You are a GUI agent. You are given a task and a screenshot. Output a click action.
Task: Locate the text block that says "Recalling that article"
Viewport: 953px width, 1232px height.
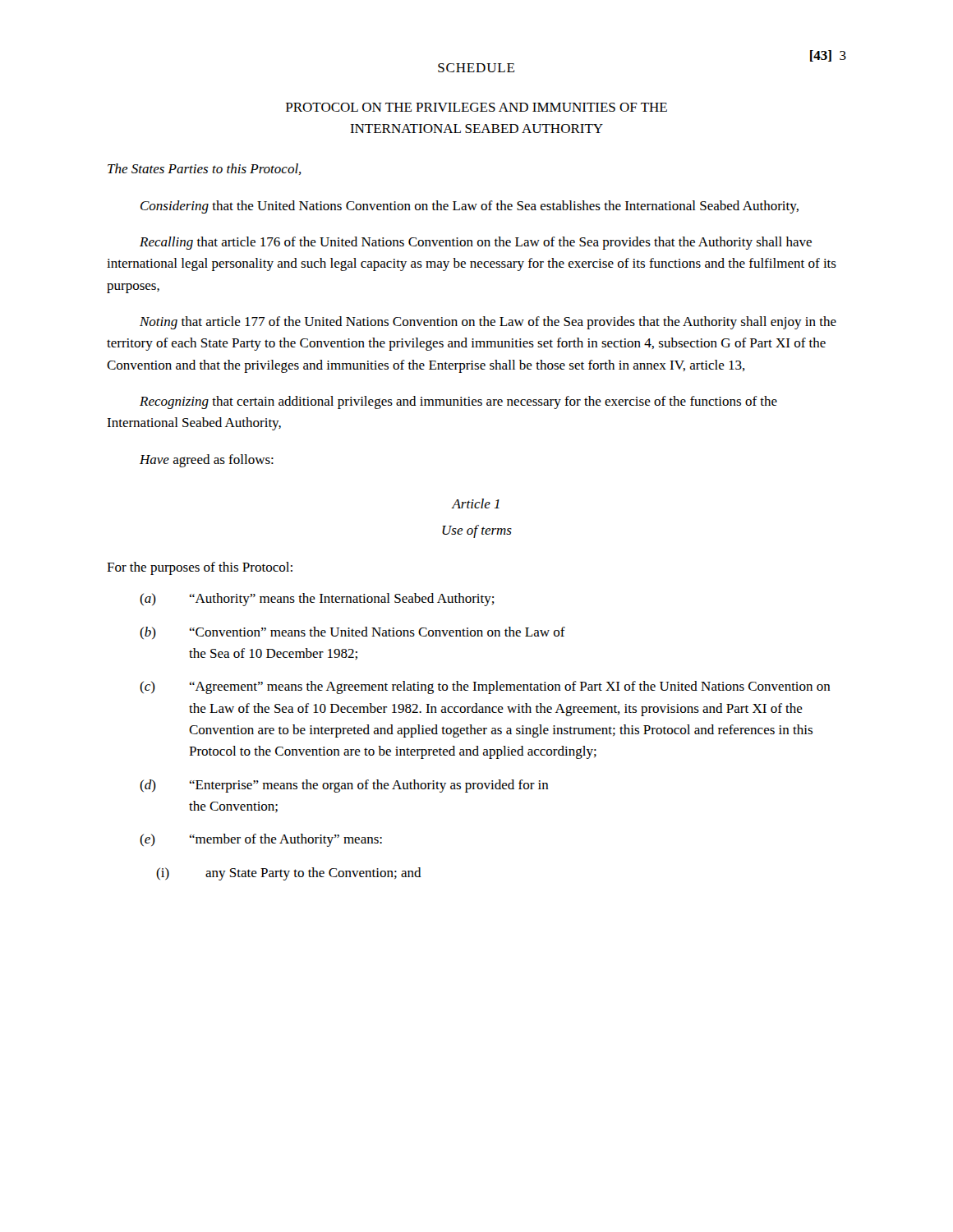(472, 264)
